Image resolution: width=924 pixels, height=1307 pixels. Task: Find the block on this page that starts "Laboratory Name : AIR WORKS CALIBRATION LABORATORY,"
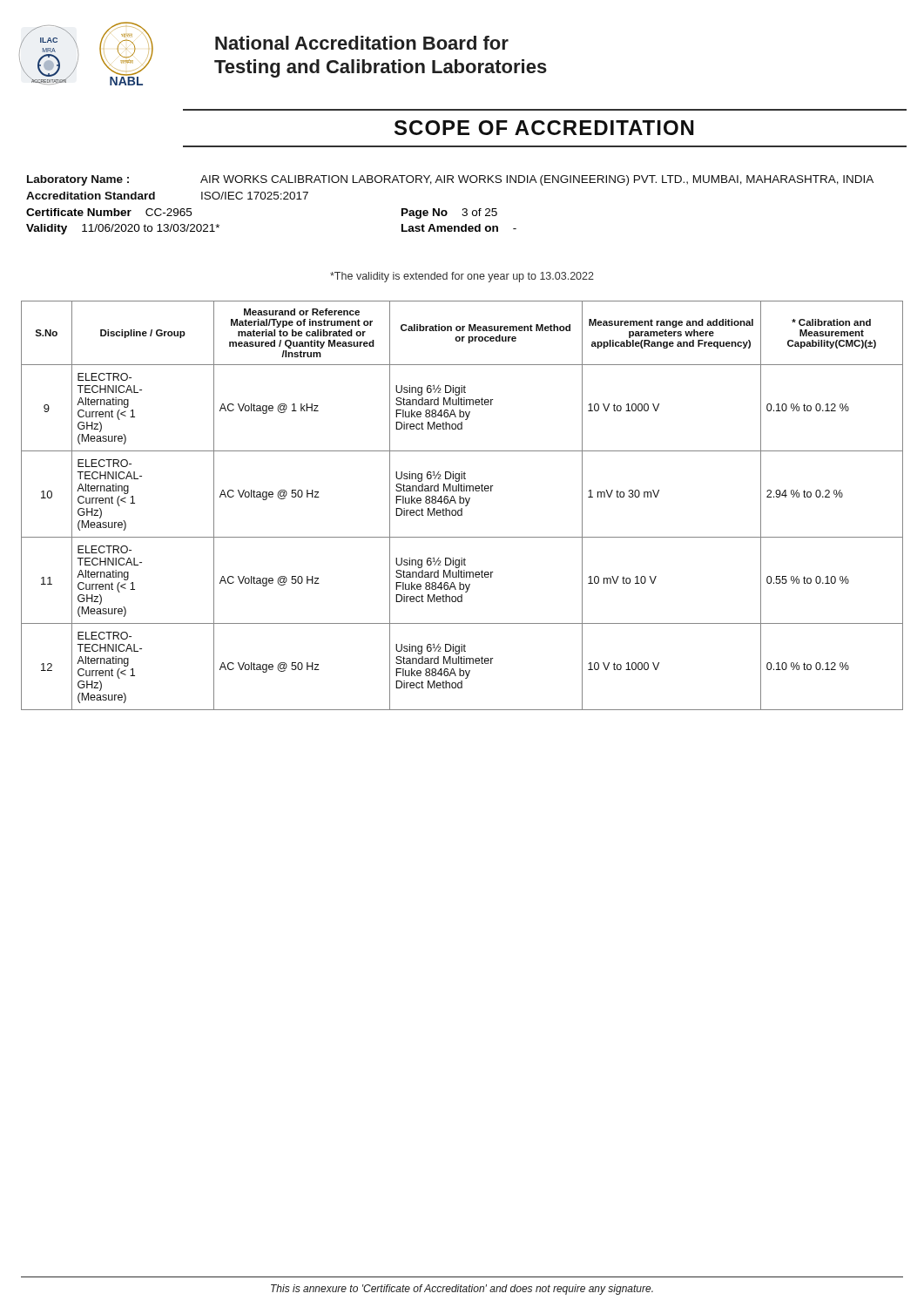coord(450,179)
